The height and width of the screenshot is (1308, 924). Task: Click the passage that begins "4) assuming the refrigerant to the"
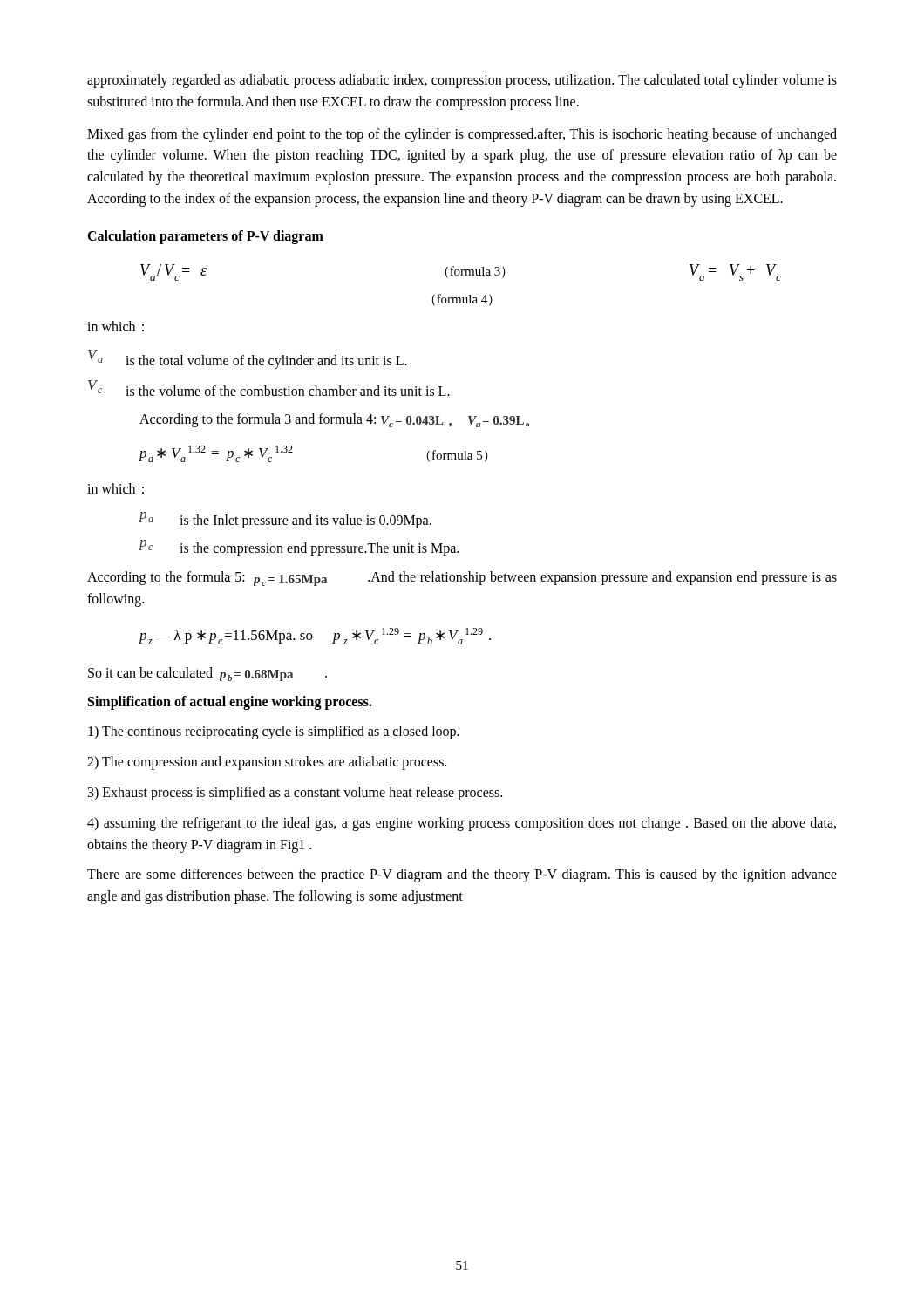[462, 834]
